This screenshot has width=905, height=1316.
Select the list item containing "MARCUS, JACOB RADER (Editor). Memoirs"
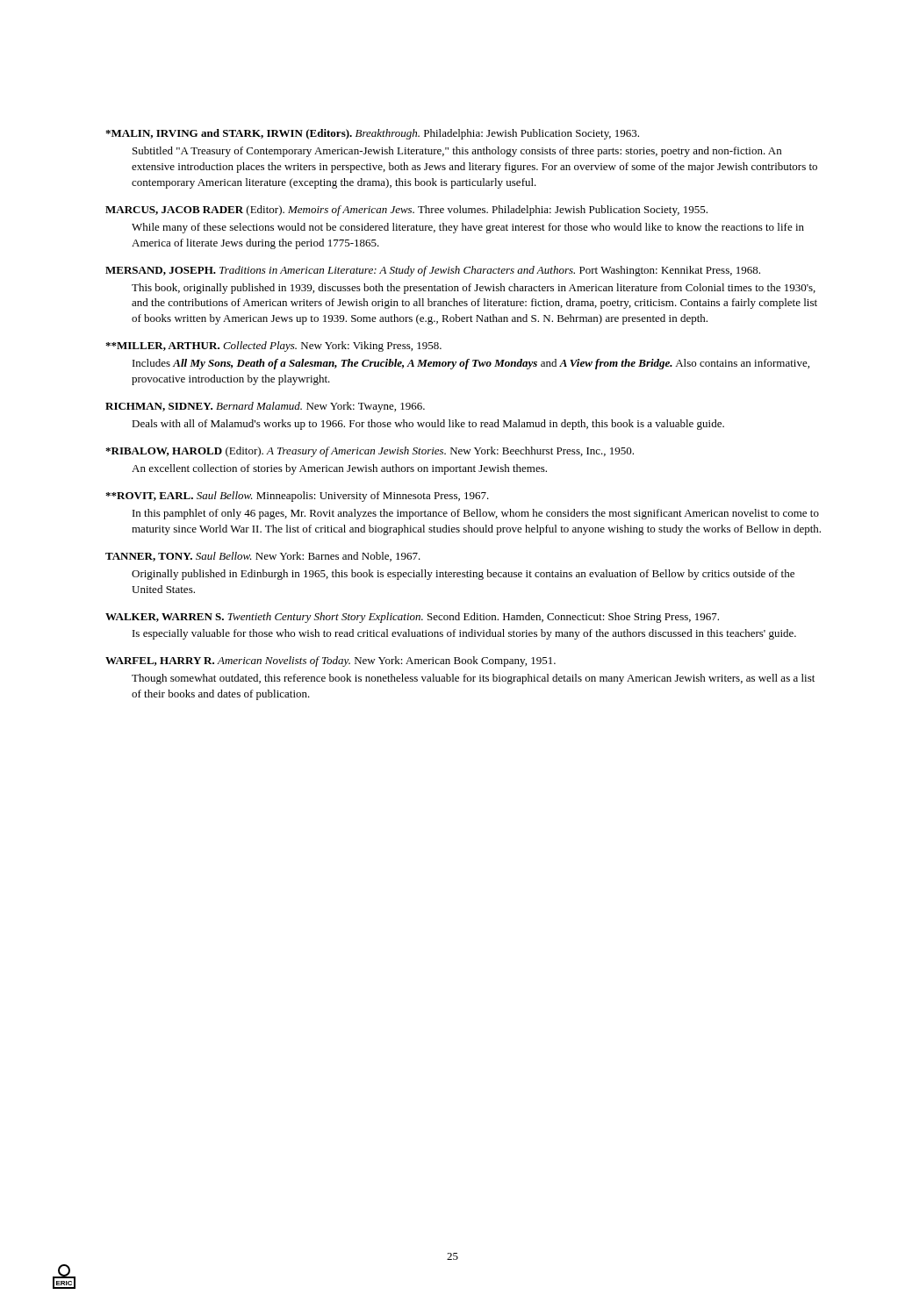[465, 226]
